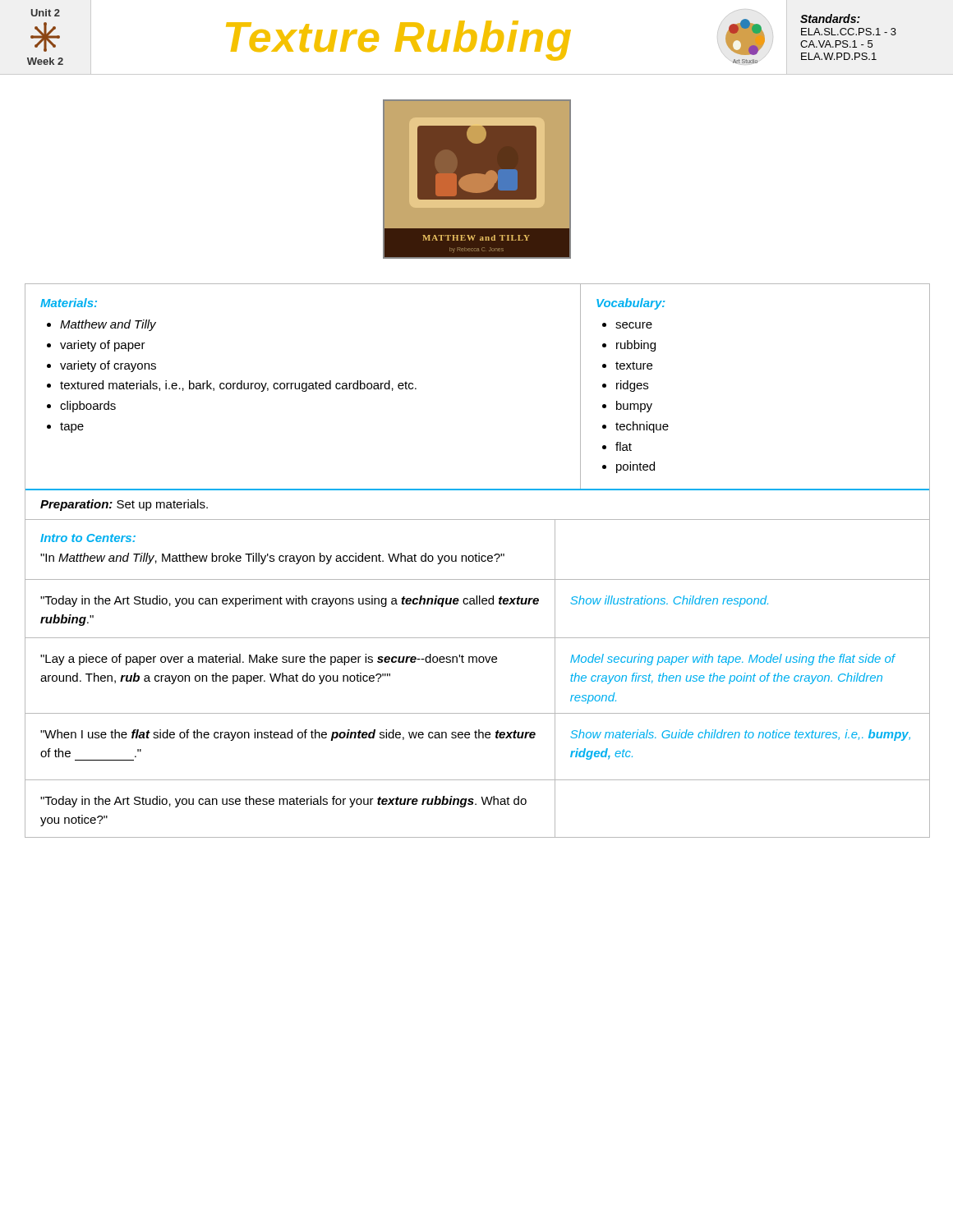Find "variety of crayons" on this page
Screen dimensions: 1232x953
pyautogui.click(x=108, y=365)
